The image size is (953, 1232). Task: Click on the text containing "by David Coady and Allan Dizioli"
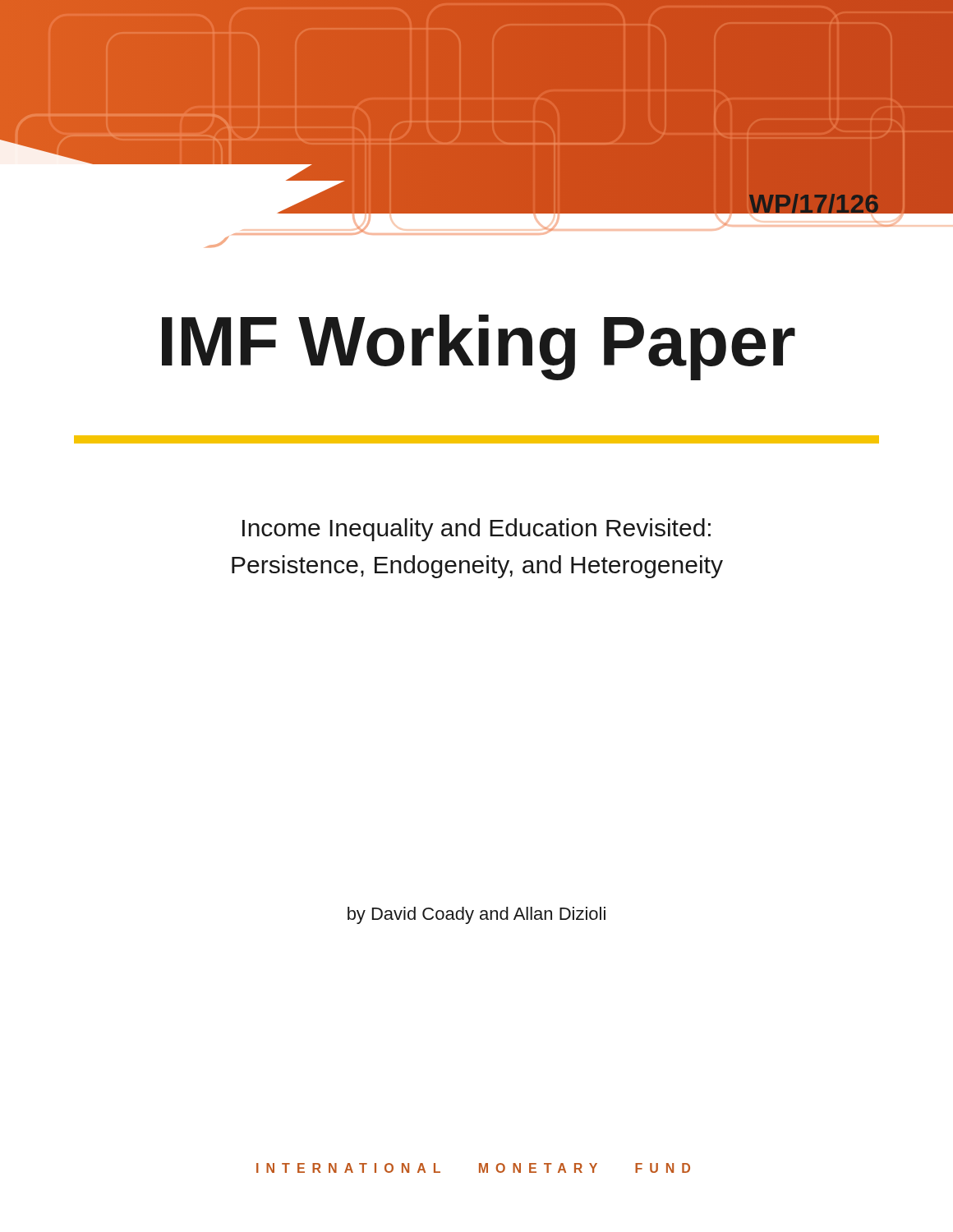click(476, 914)
